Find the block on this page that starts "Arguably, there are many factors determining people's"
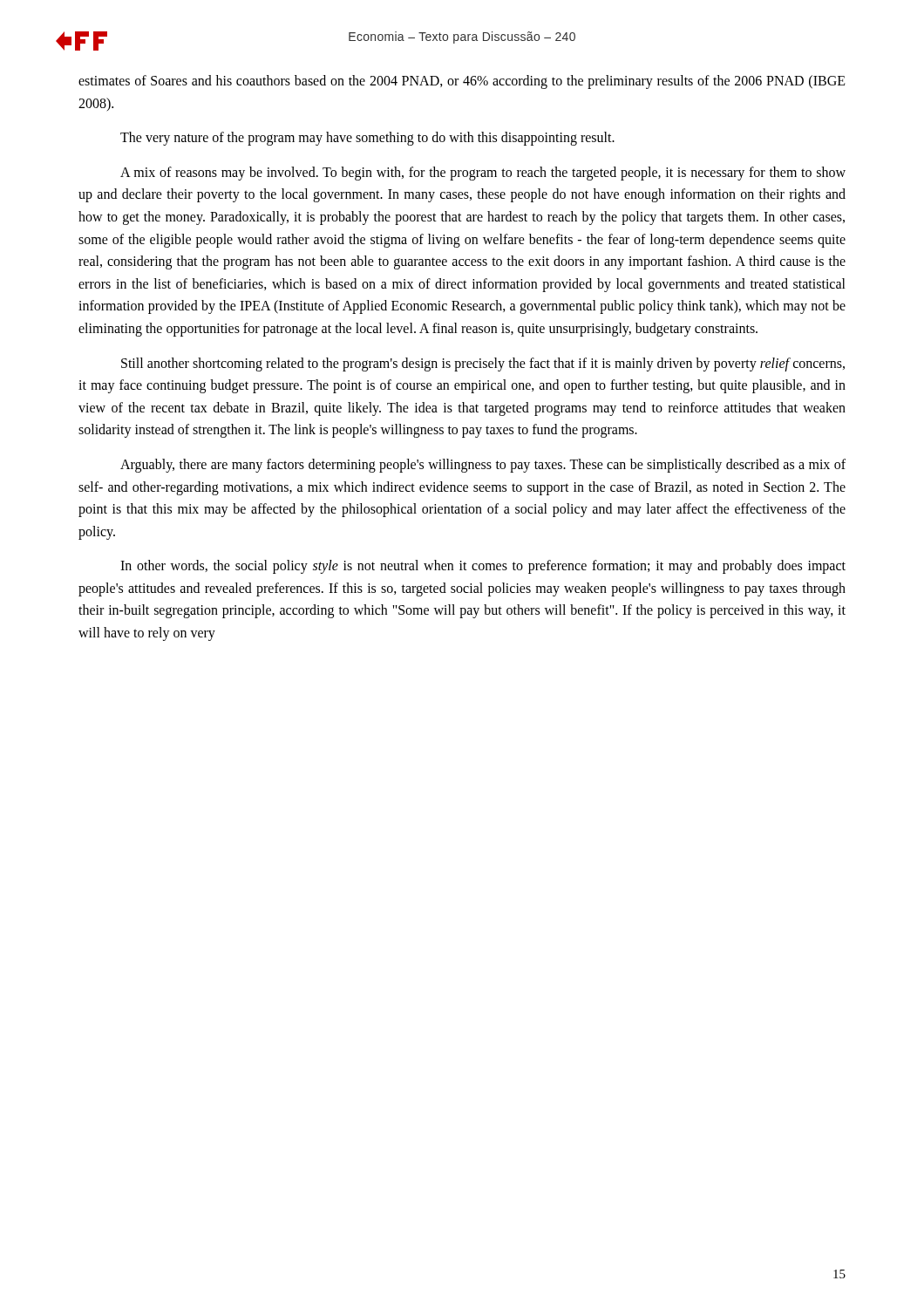The width and height of the screenshot is (924, 1308). (462, 498)
